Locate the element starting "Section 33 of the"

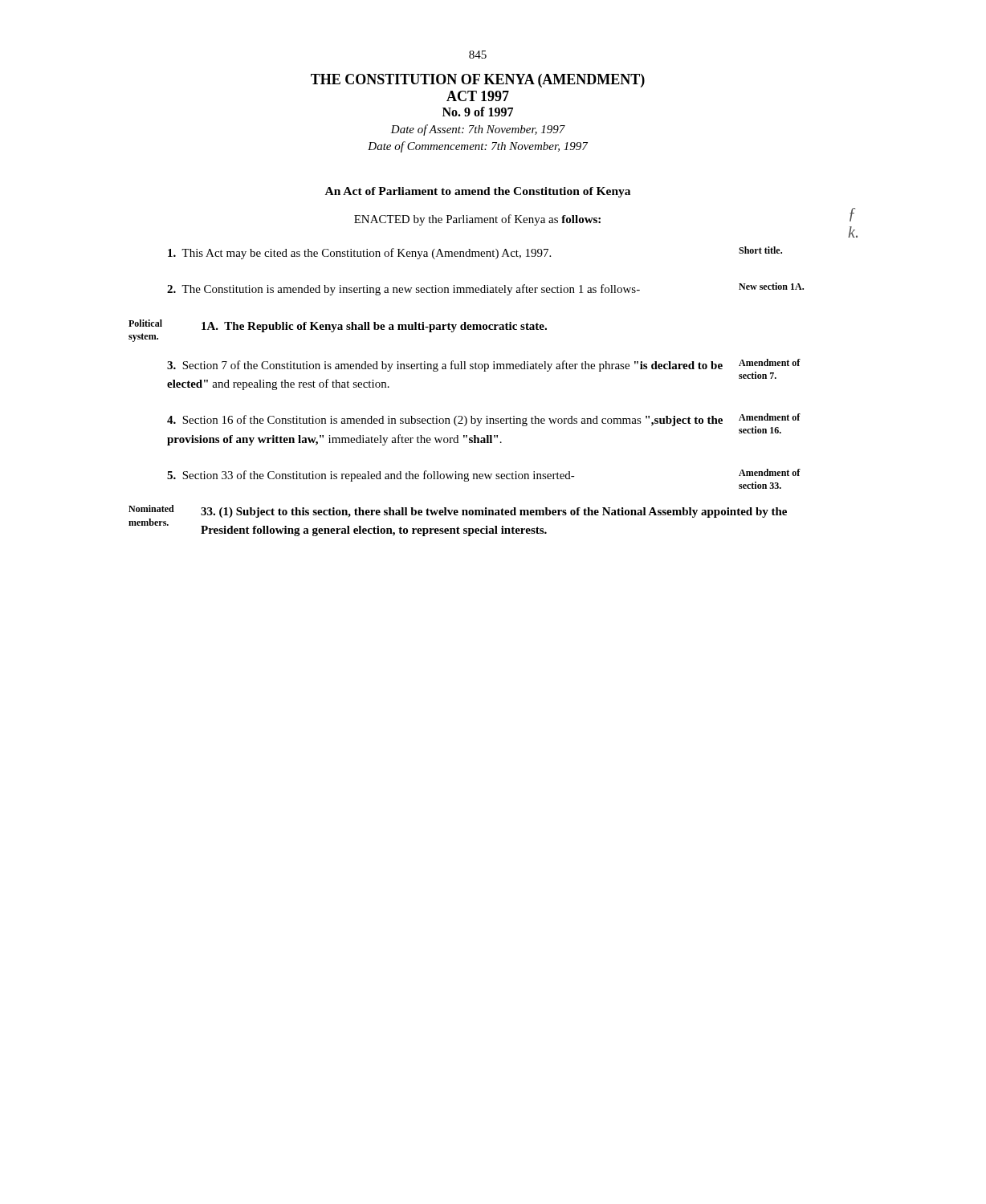(497, 476)
